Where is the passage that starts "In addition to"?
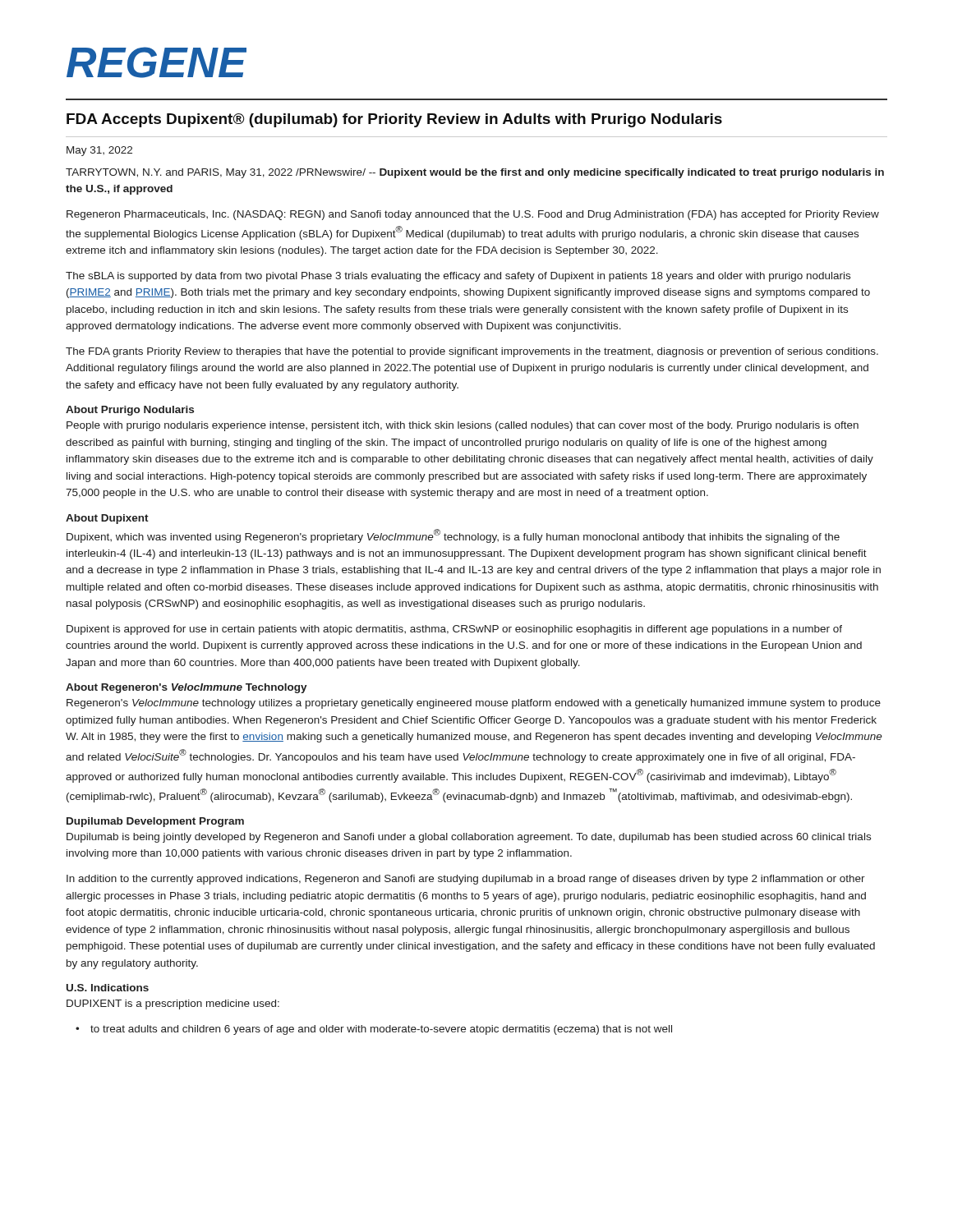The height and width of the screenshot is (1232, 953). pos(471,921)
